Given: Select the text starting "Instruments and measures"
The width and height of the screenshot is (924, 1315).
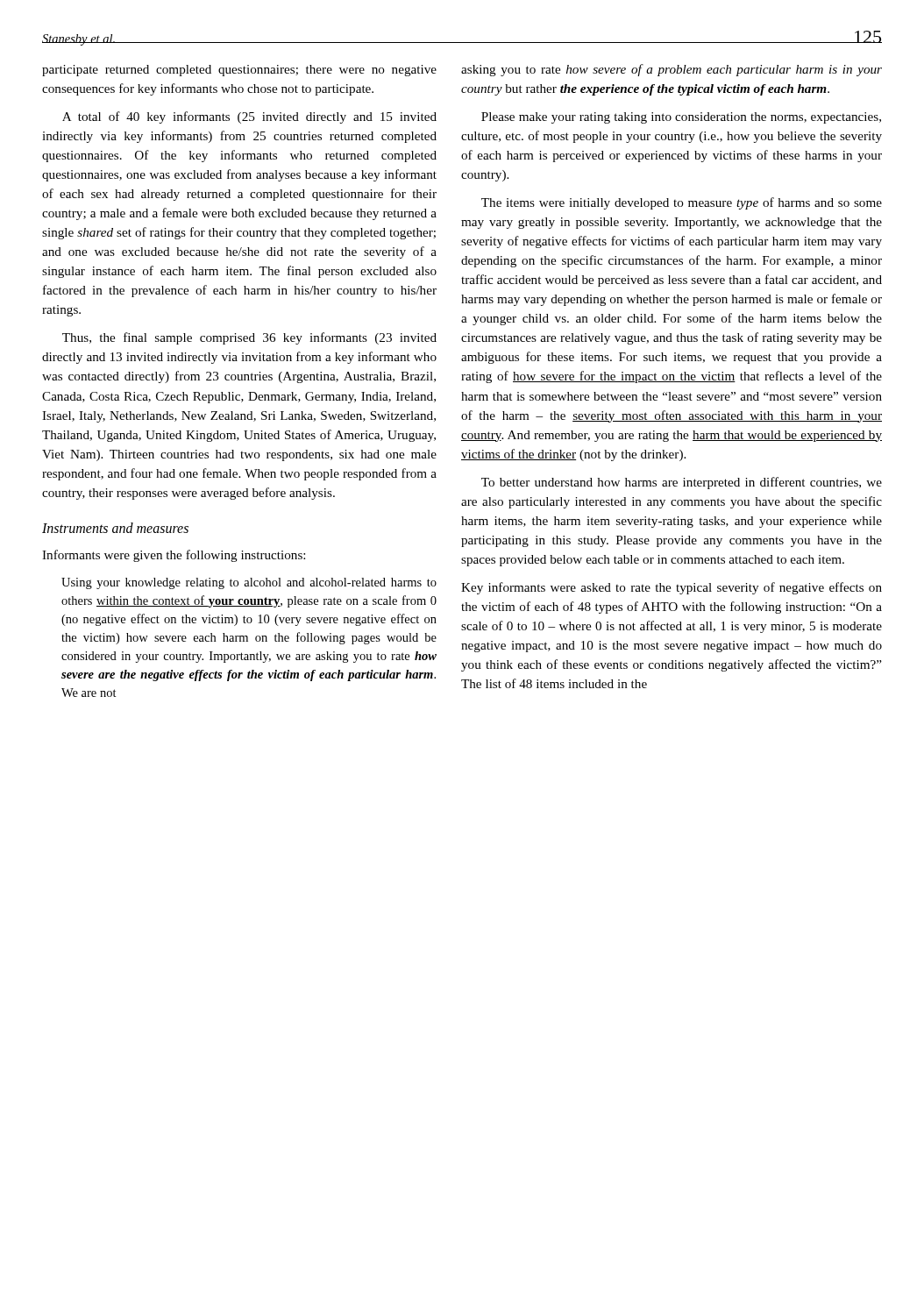Looking at the screenshot, I should coord(115,528).
